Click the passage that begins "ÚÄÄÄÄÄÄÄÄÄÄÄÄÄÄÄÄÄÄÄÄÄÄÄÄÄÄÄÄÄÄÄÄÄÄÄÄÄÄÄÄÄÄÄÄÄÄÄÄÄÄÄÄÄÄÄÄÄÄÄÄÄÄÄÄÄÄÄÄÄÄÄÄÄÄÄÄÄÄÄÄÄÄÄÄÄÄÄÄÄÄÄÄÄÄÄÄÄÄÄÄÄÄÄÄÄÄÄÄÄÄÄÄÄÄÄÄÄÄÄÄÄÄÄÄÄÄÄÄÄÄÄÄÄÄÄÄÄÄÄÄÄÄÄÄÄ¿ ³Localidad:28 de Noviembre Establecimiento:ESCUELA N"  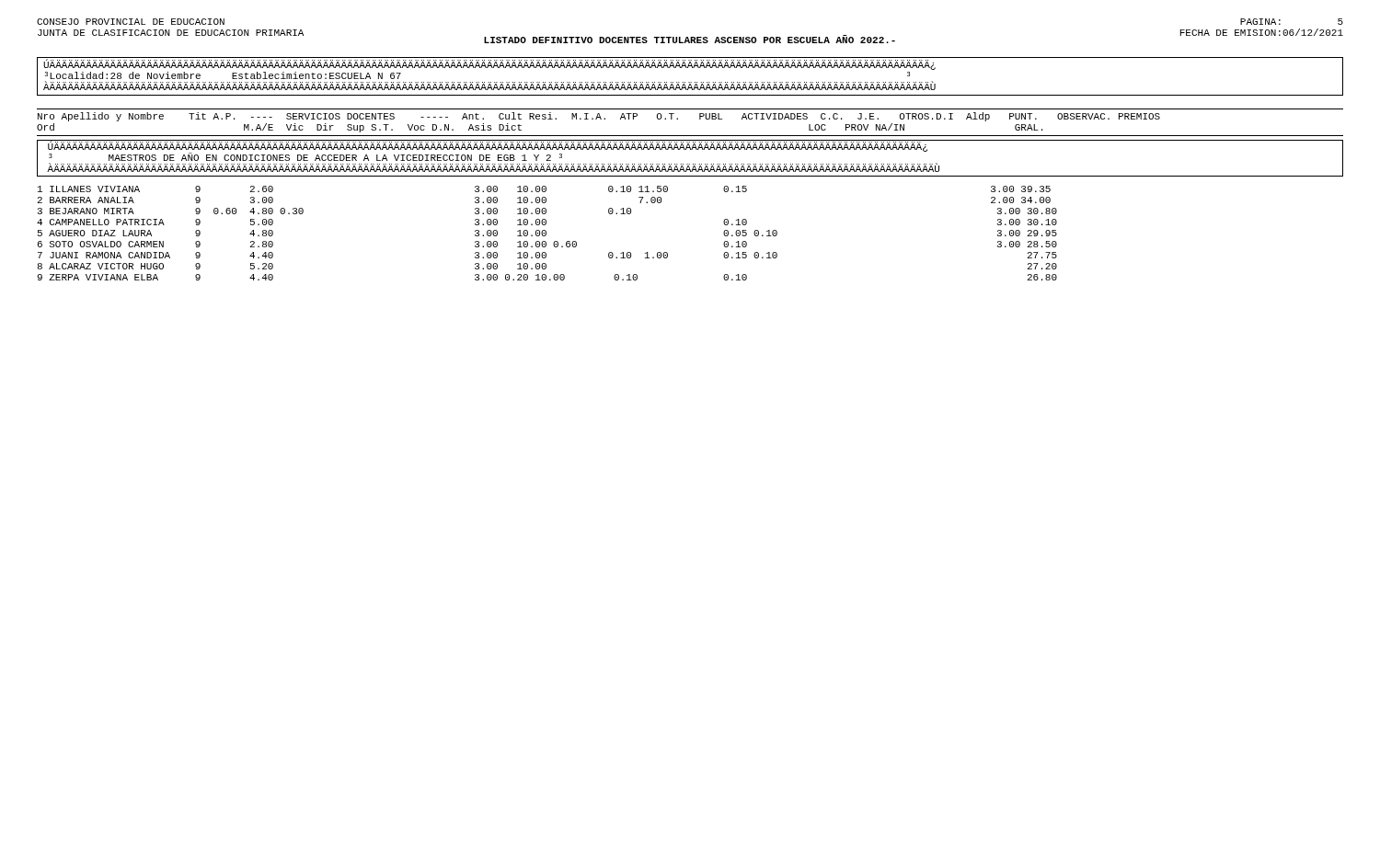pos(690,76)
